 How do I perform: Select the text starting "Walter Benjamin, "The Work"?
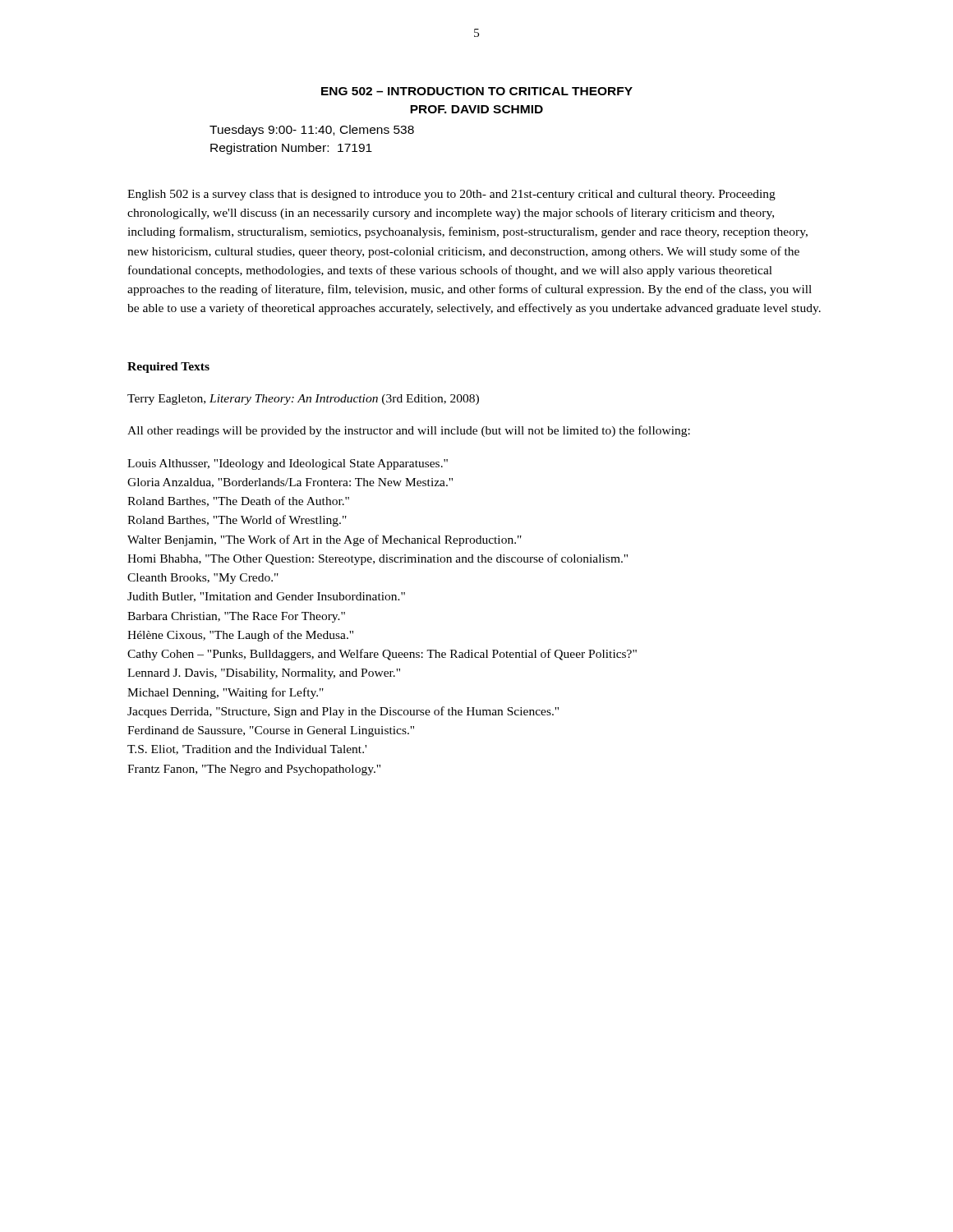325,539
